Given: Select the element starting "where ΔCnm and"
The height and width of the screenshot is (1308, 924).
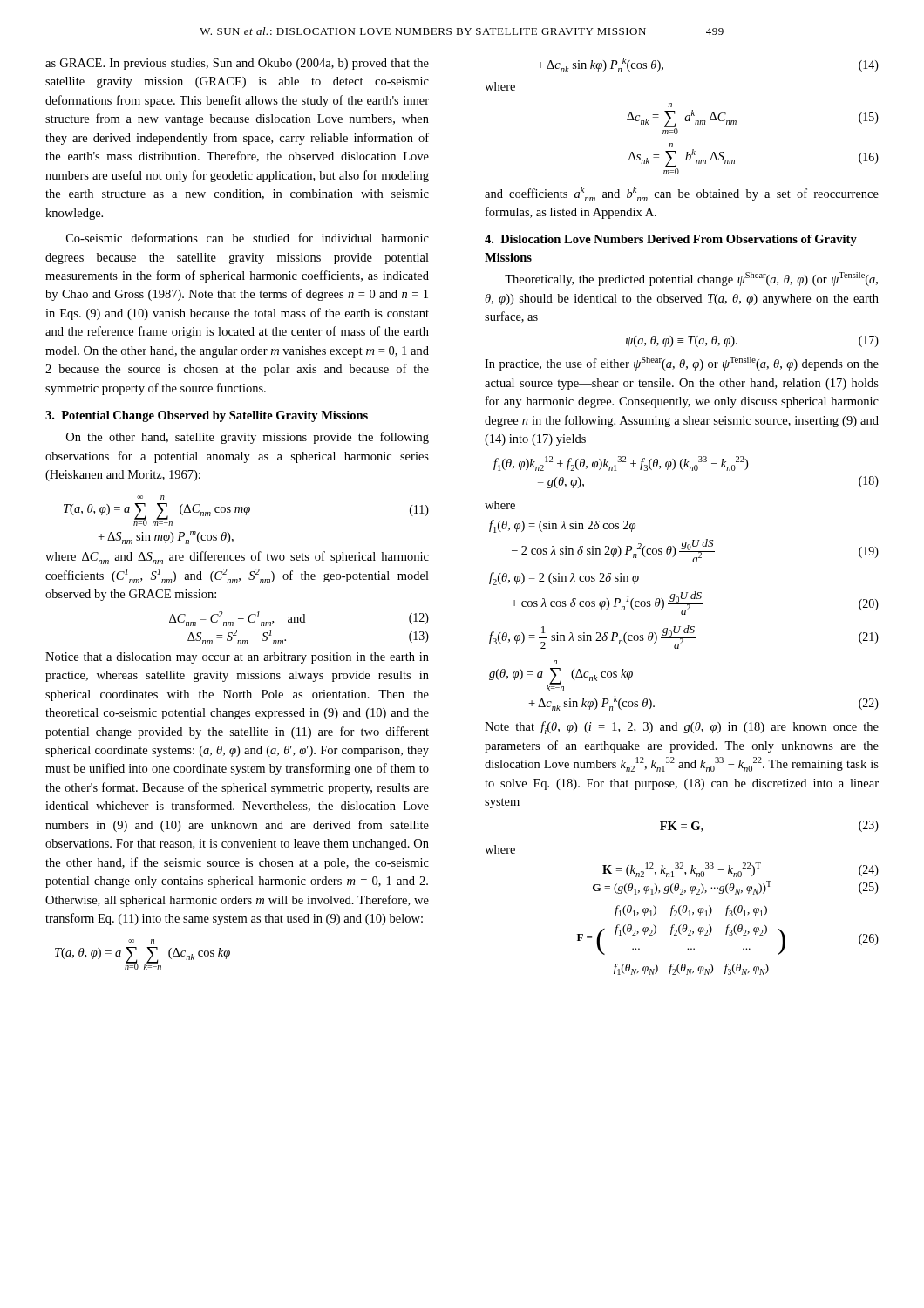Looking at the screenshot, I should (237, 576).
